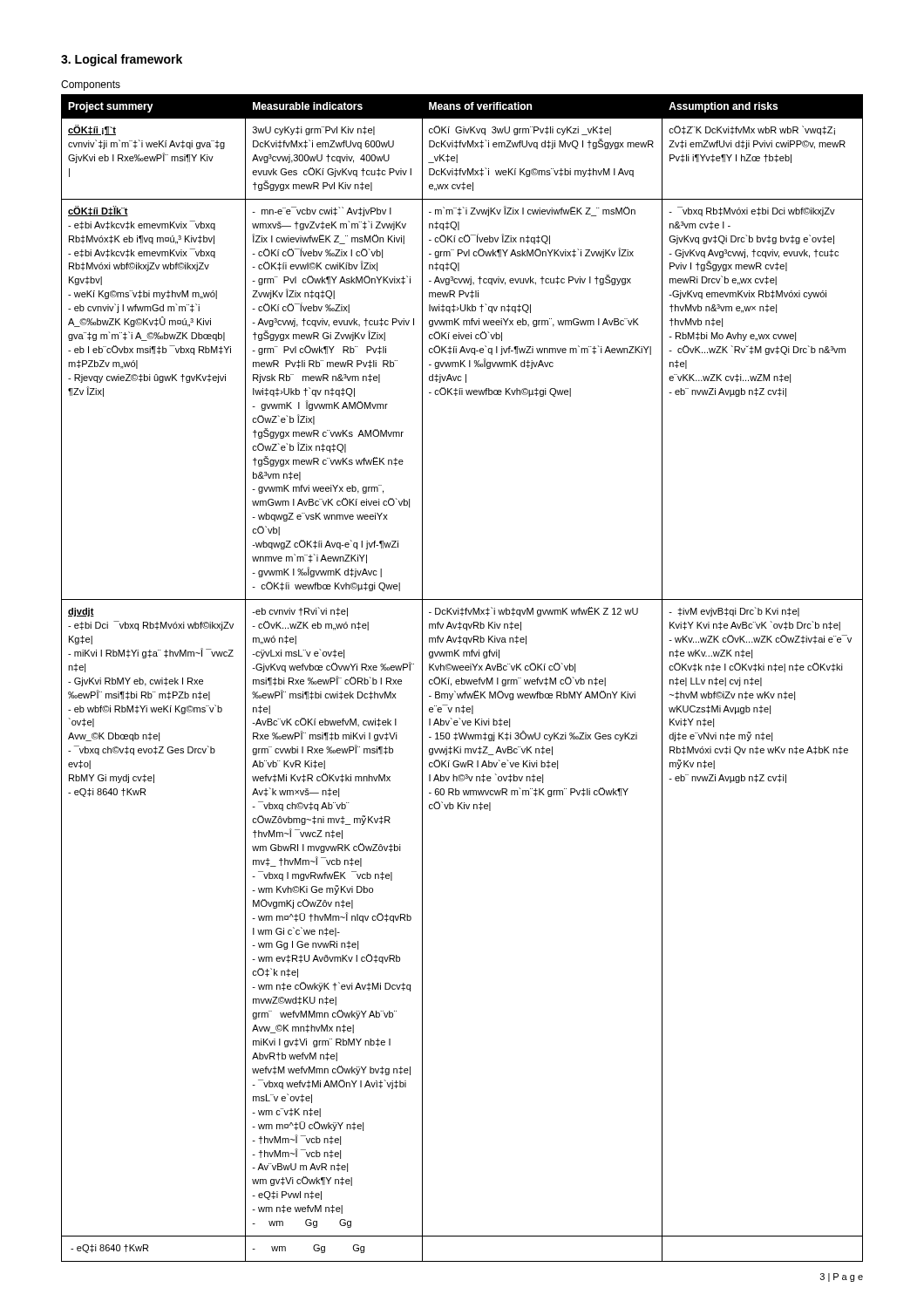Locate the text block starting "3. Logical framework"
Viewport: 924px width, 1308px height.
pyautogui.click(x=122, y=59)
